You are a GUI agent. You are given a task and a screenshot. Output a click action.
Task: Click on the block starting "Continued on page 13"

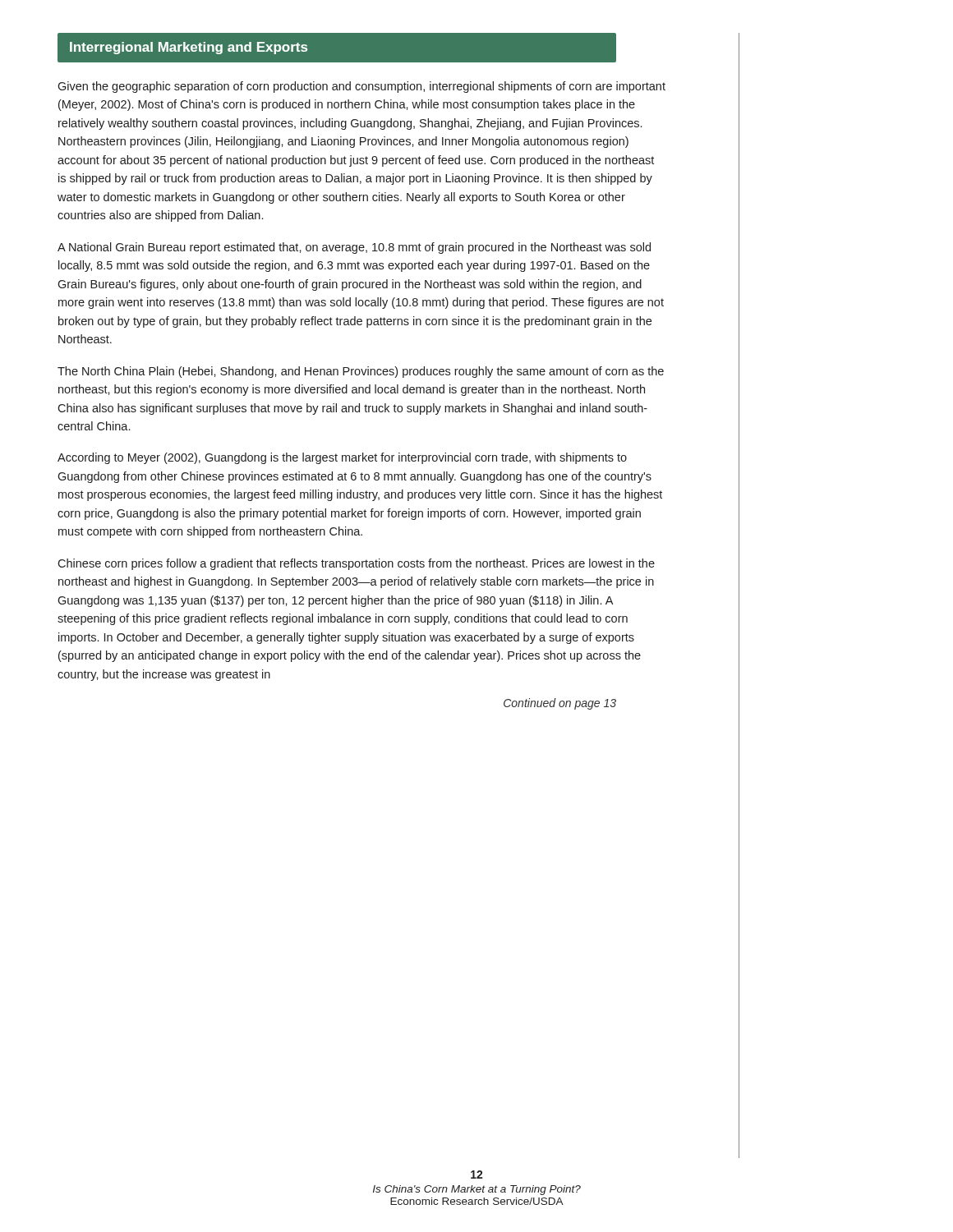pyautogui.click(x=560, y=703)
